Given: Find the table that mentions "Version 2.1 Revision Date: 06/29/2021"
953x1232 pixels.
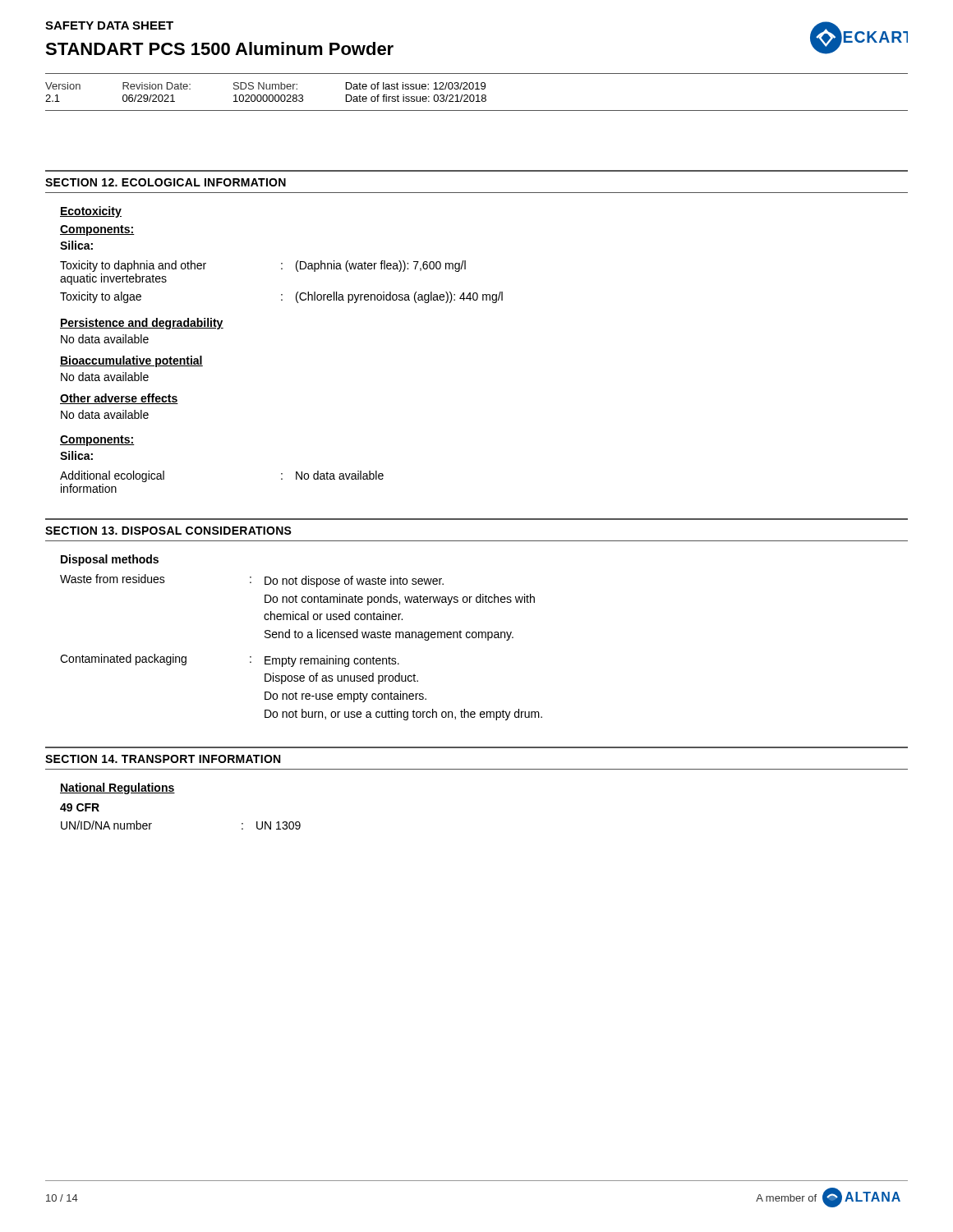Looking at the screenshot, I should click(476, 92).
